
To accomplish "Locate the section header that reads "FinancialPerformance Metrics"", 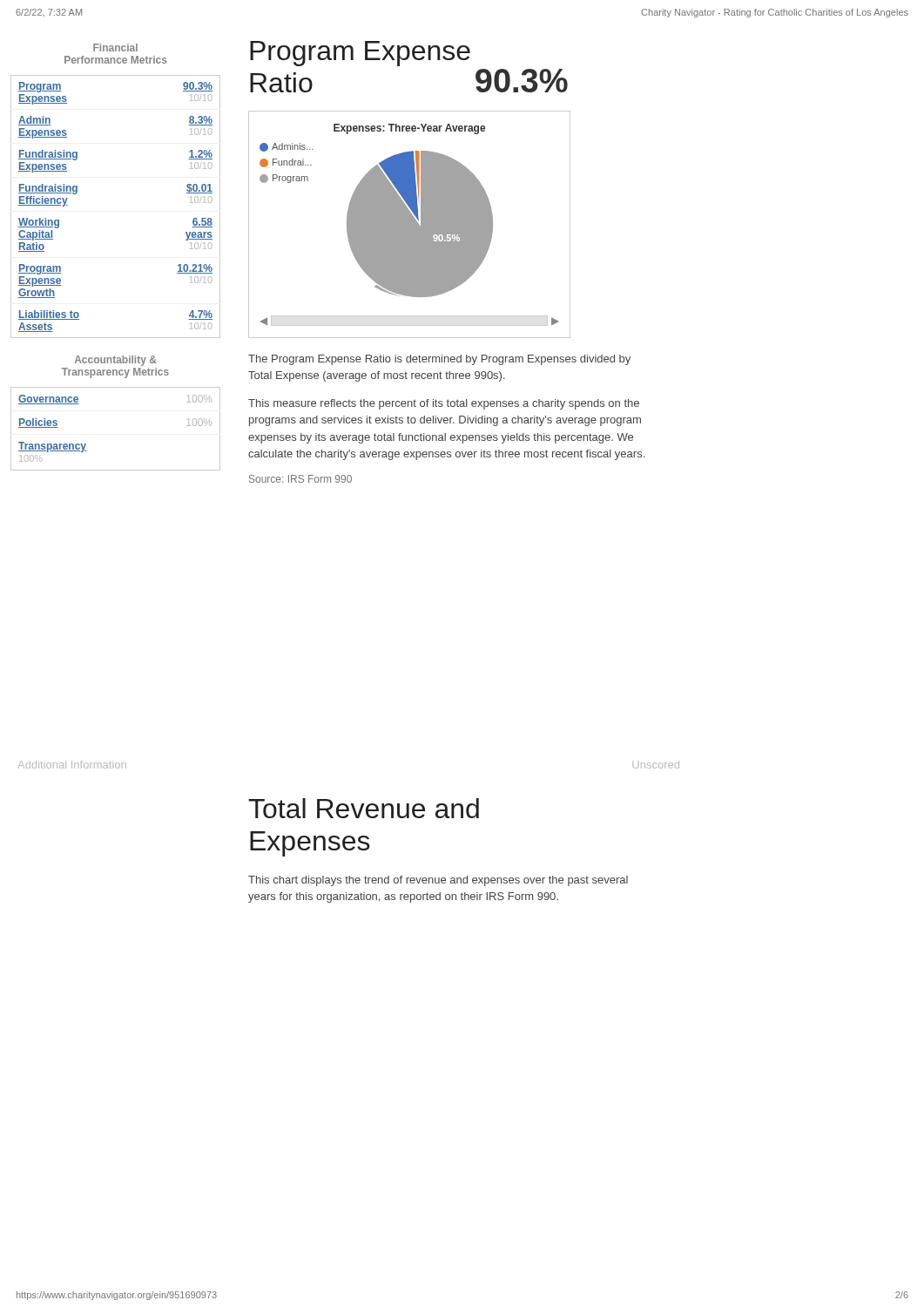I will click(x=115, y=54).
